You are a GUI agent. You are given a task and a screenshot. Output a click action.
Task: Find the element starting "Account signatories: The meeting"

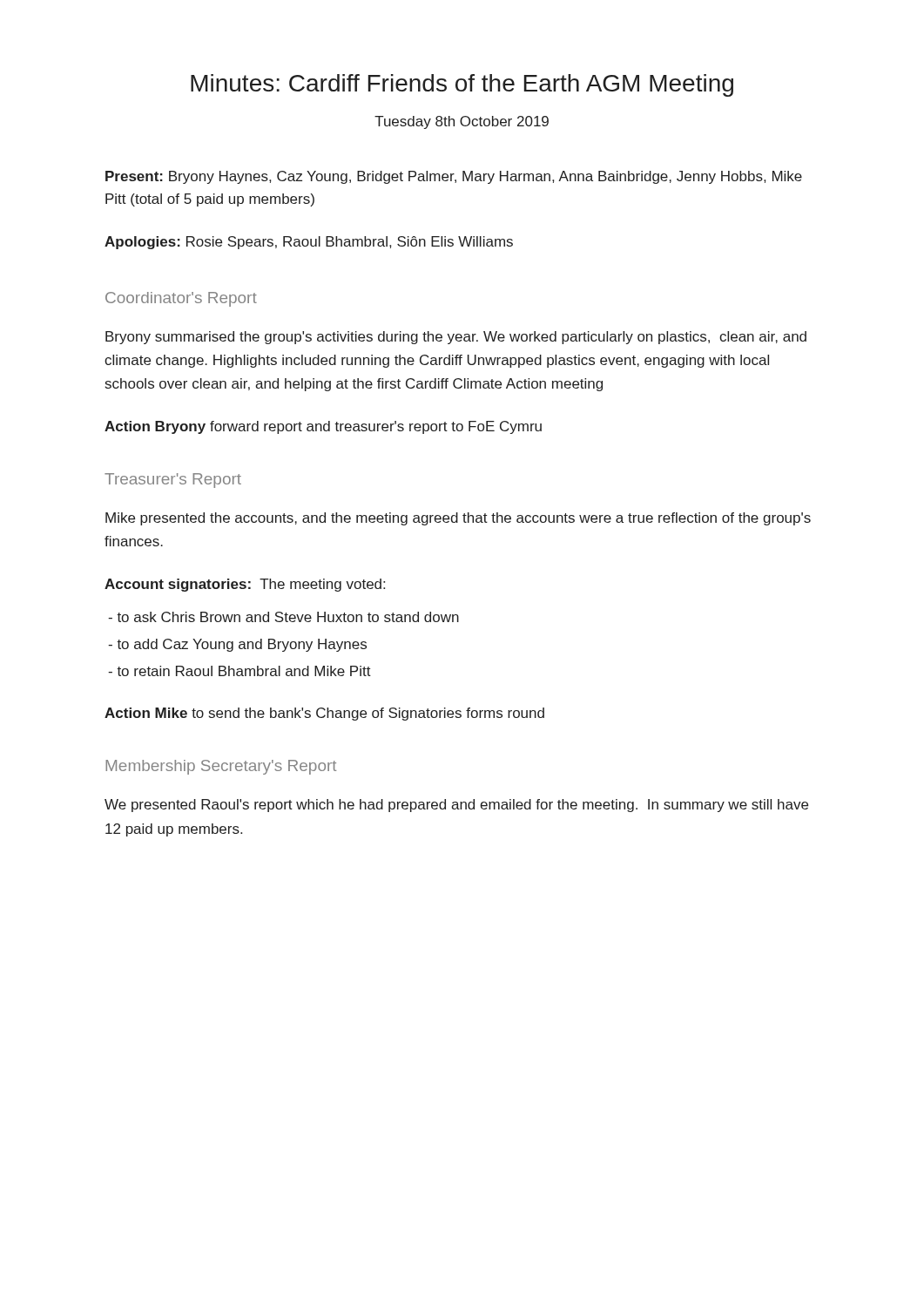click(246, 584)
